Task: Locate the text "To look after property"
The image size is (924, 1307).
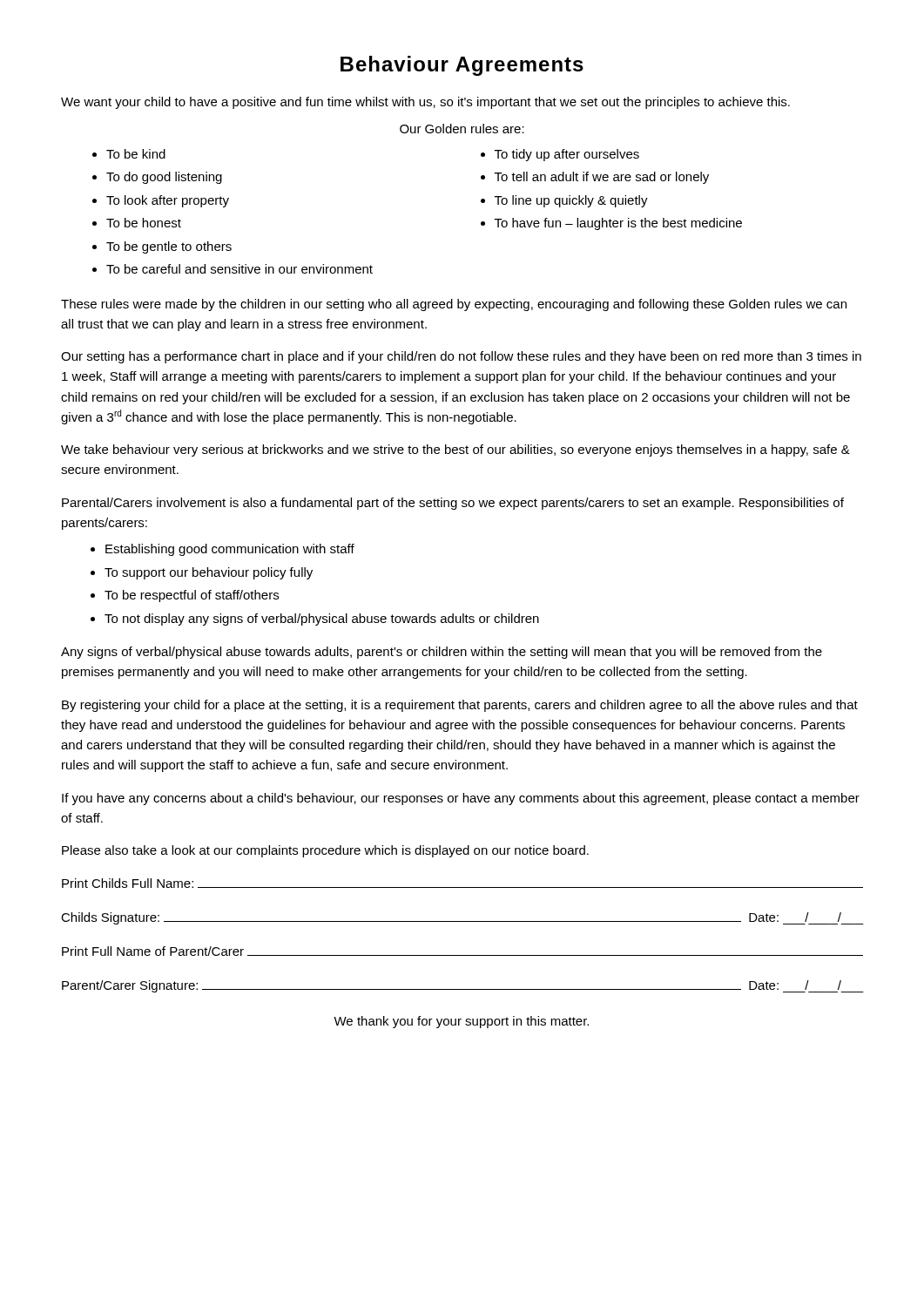Action: (x=168, y=200)
